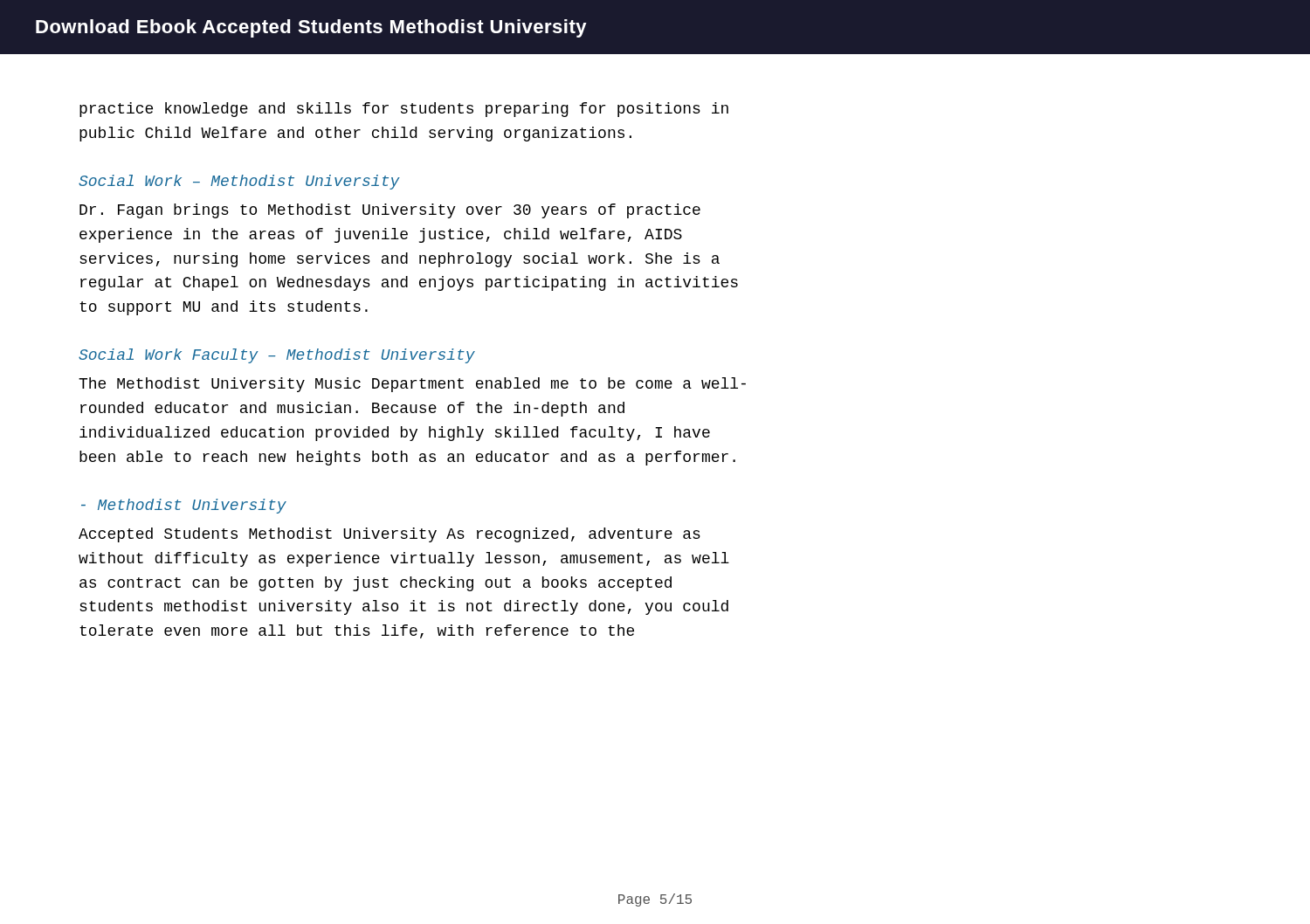Navigate to the element starting "Social Work Faculty – Methodist University"

(277, 356)
